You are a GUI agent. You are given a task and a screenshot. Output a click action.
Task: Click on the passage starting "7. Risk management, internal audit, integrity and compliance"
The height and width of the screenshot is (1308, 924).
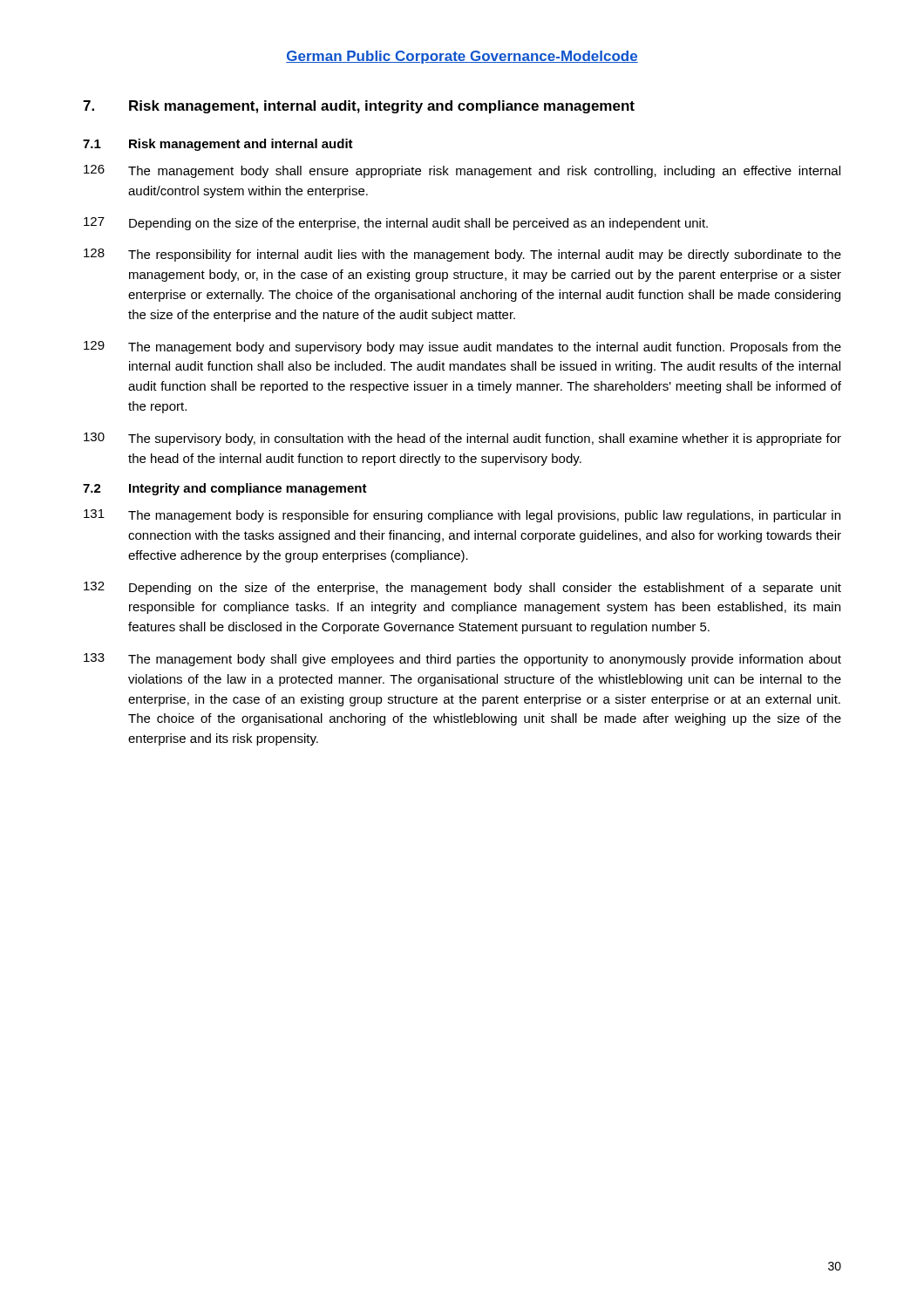click(359, 107)
